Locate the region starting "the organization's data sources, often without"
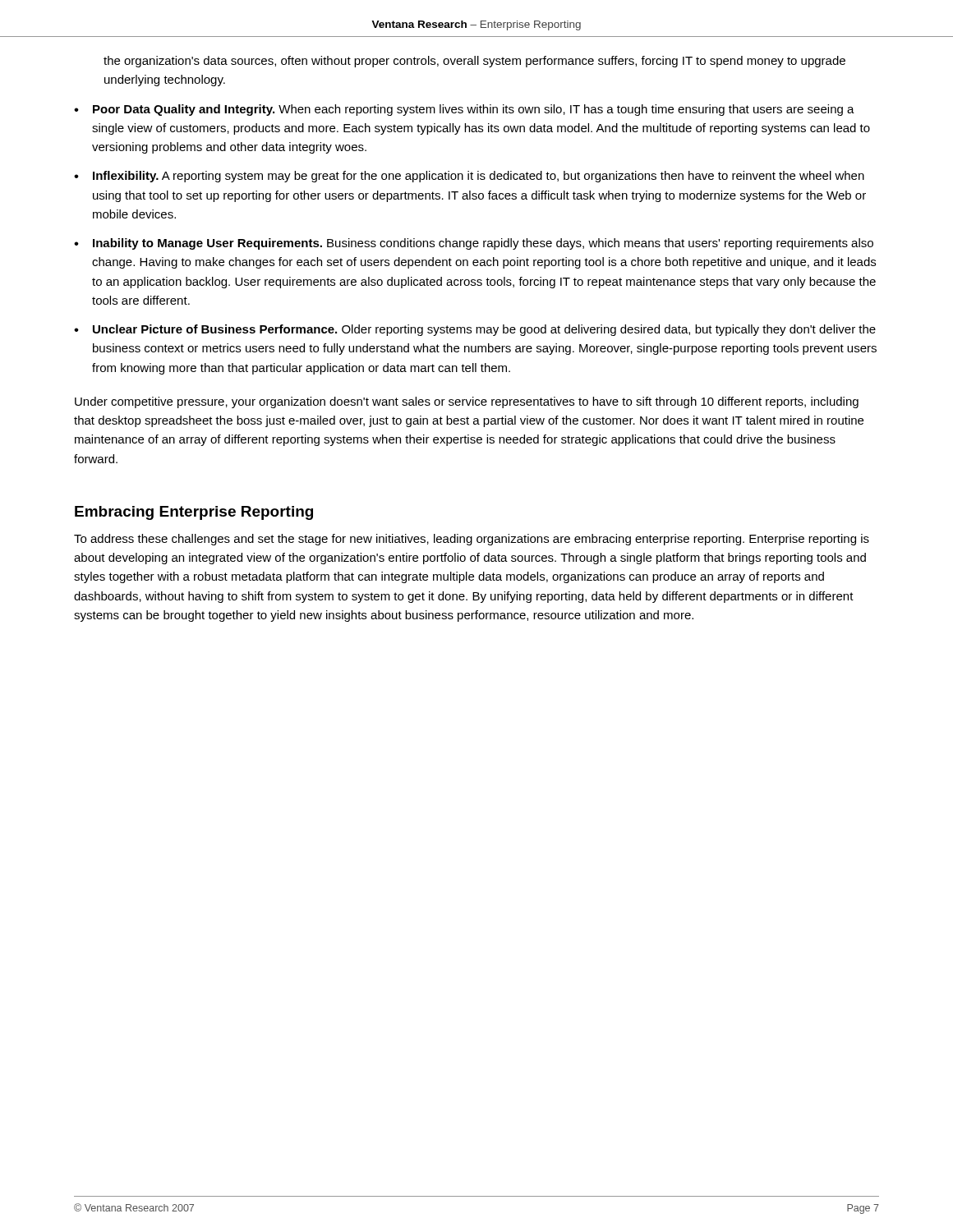The image size is (953, 1232). 475,70
